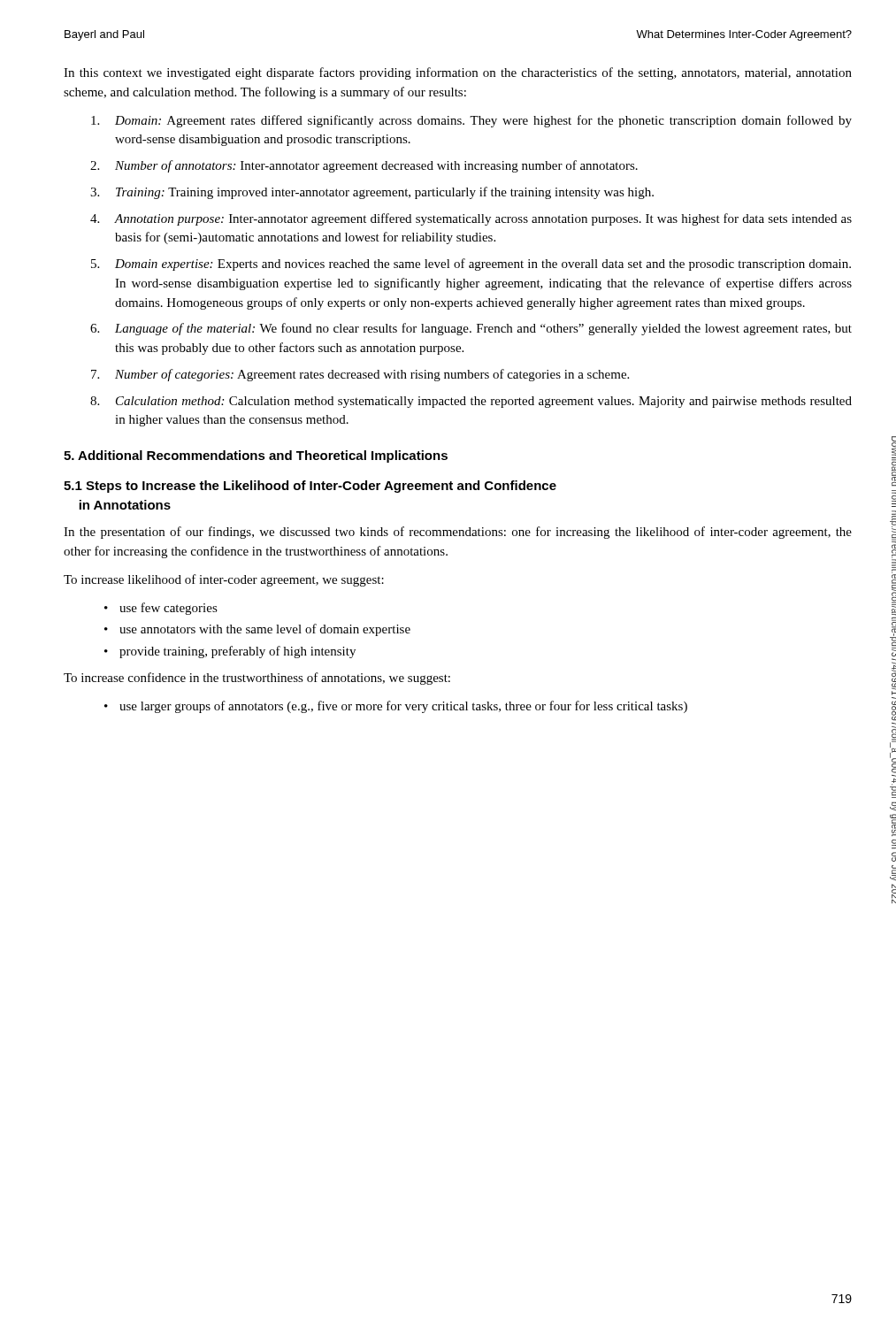
Task: Locate the list item that reads "5. Domain expertise:"
Action: pyautogui.click(x=471, y=284)
